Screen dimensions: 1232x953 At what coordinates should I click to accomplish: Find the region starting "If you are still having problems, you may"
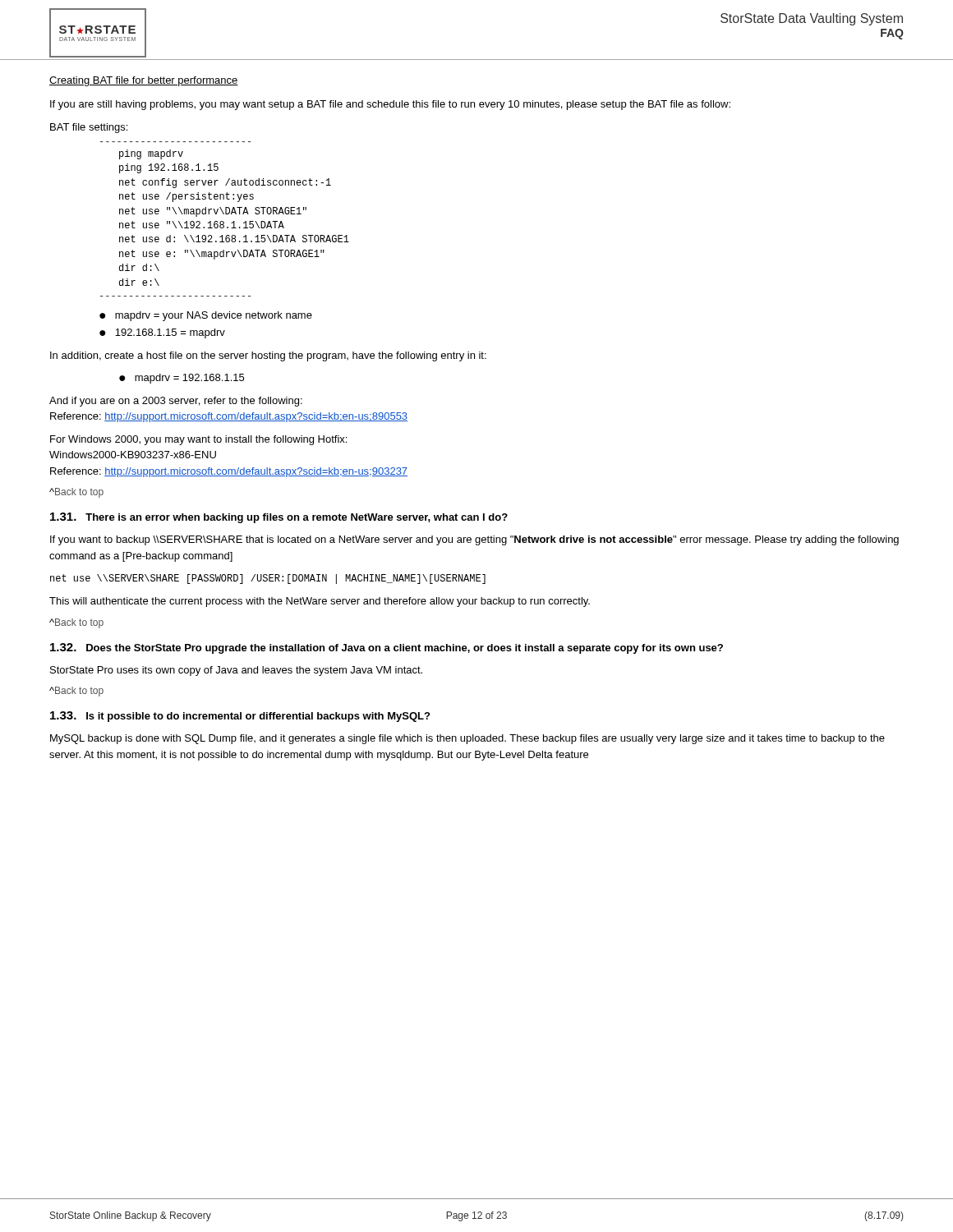390,104
